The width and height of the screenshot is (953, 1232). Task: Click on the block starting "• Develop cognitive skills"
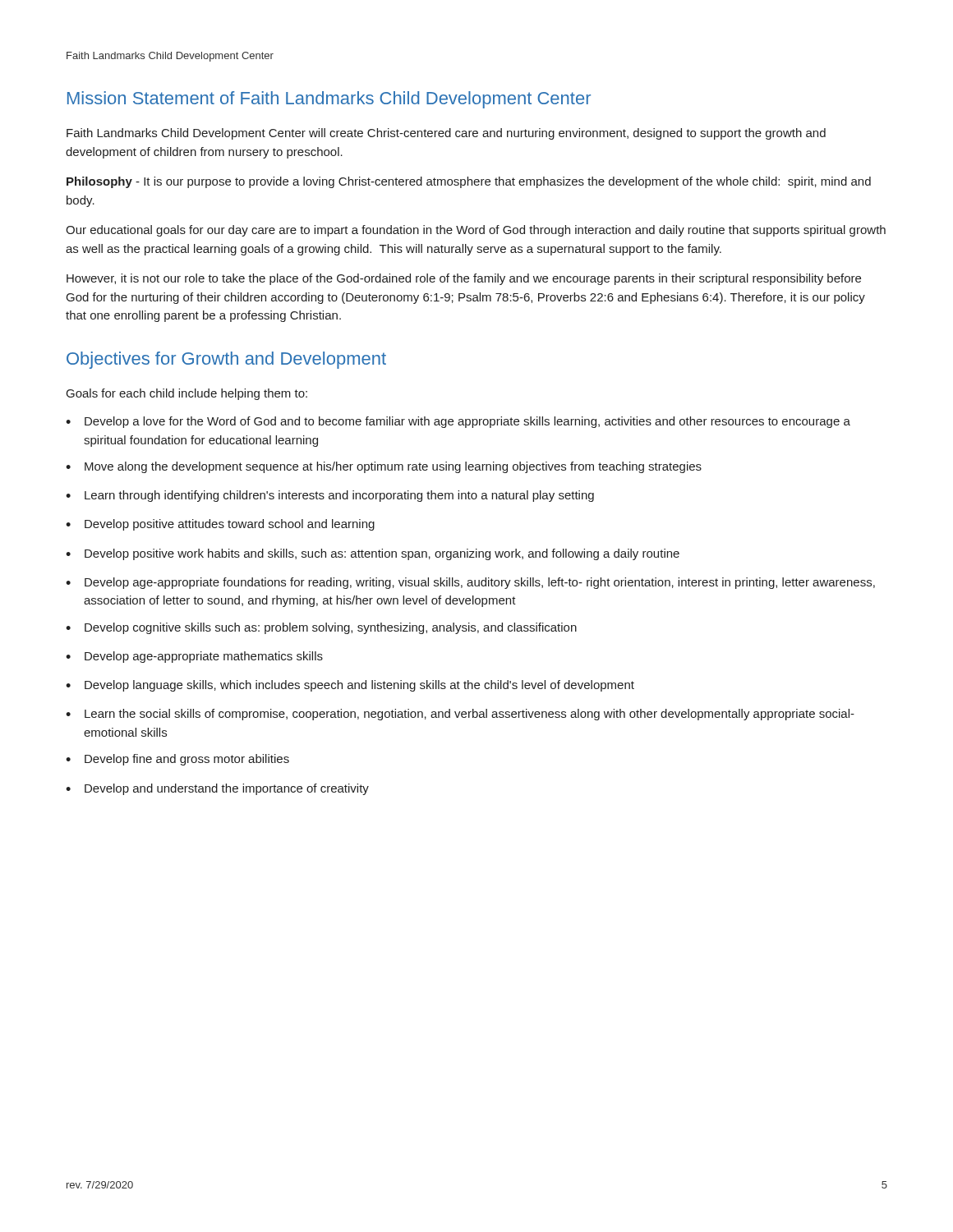click(x=476, y=629)
